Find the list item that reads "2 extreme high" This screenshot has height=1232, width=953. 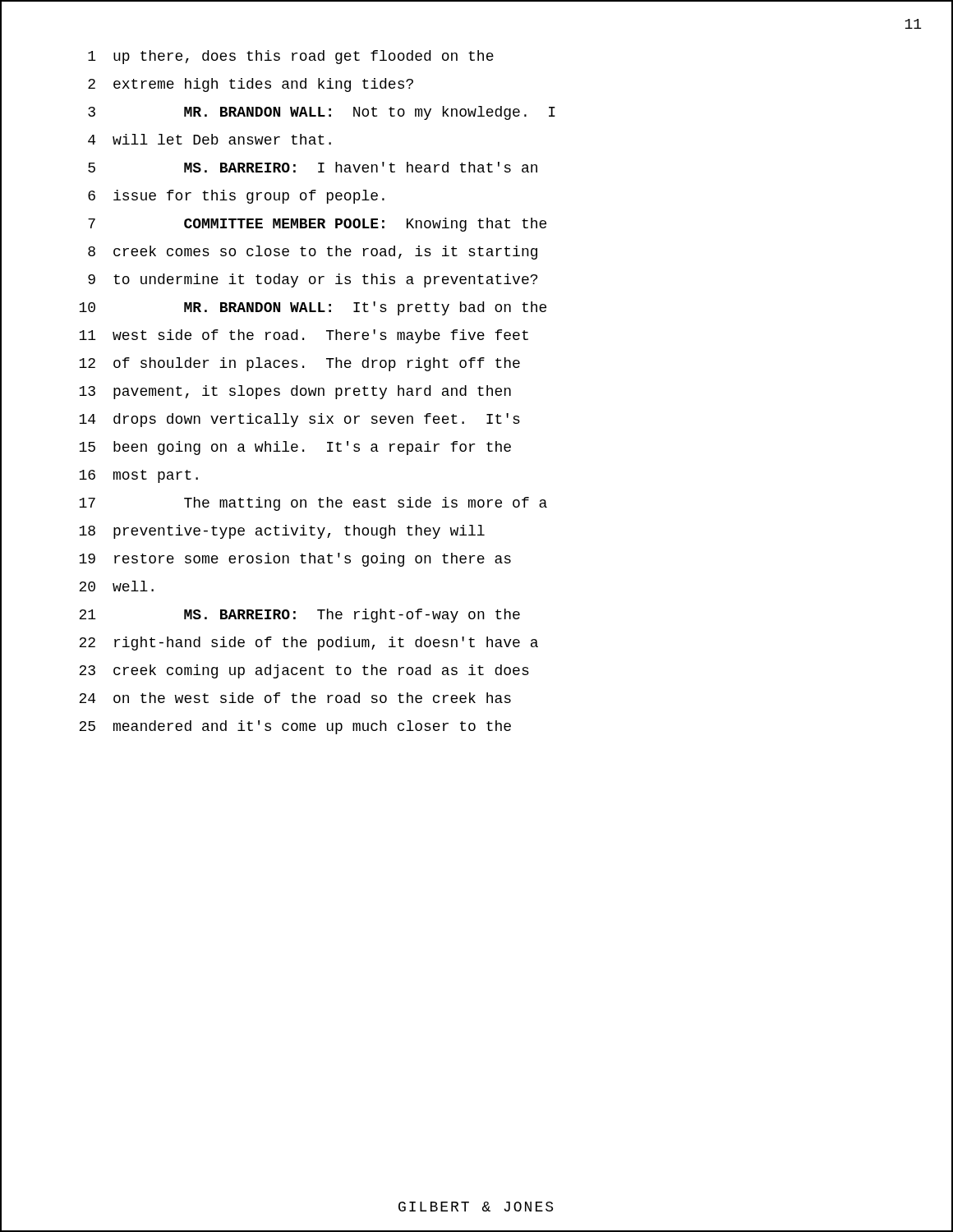click(x=251, y=85)
